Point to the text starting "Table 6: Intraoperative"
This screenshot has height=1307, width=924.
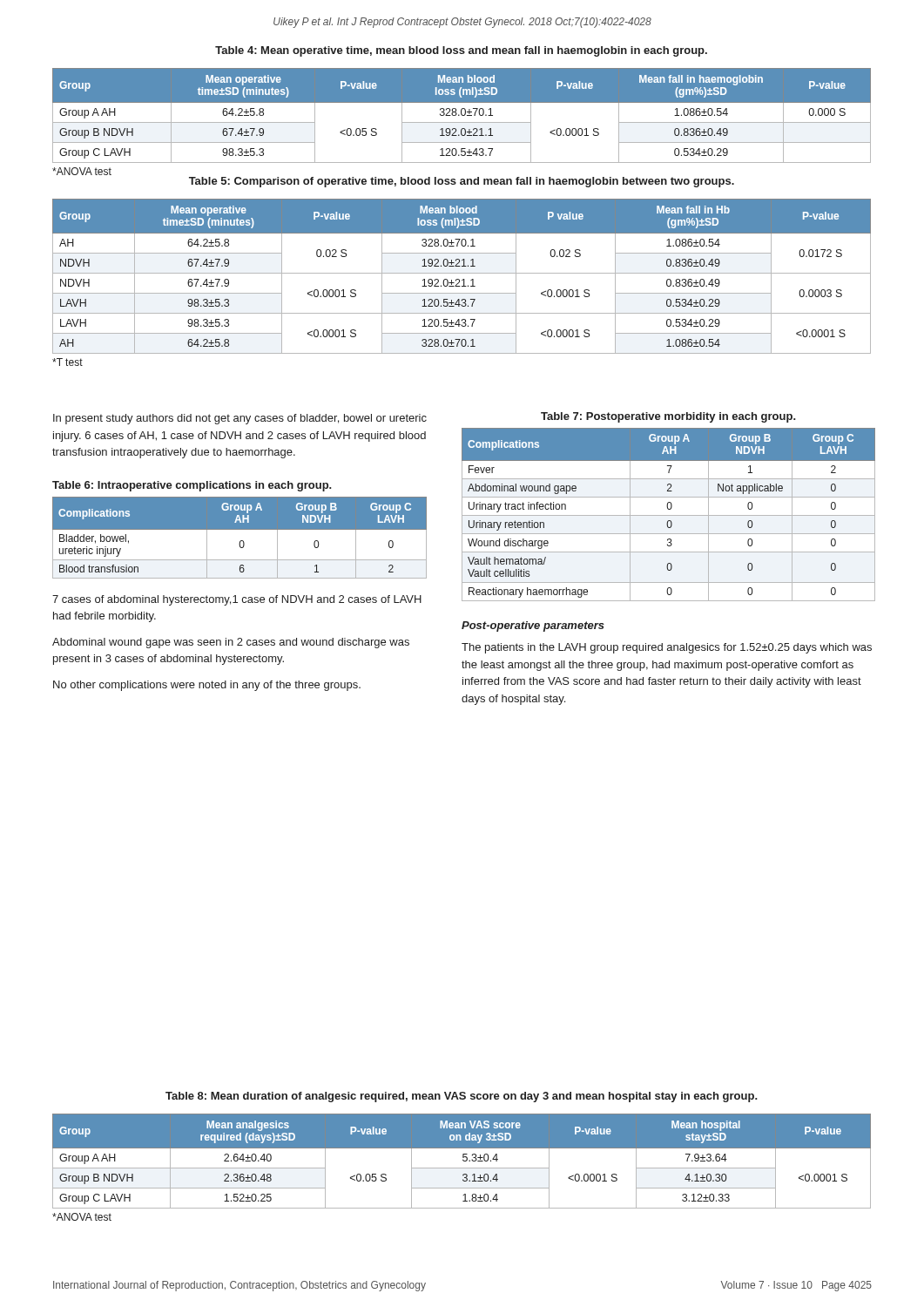click(x=192, y=485)
